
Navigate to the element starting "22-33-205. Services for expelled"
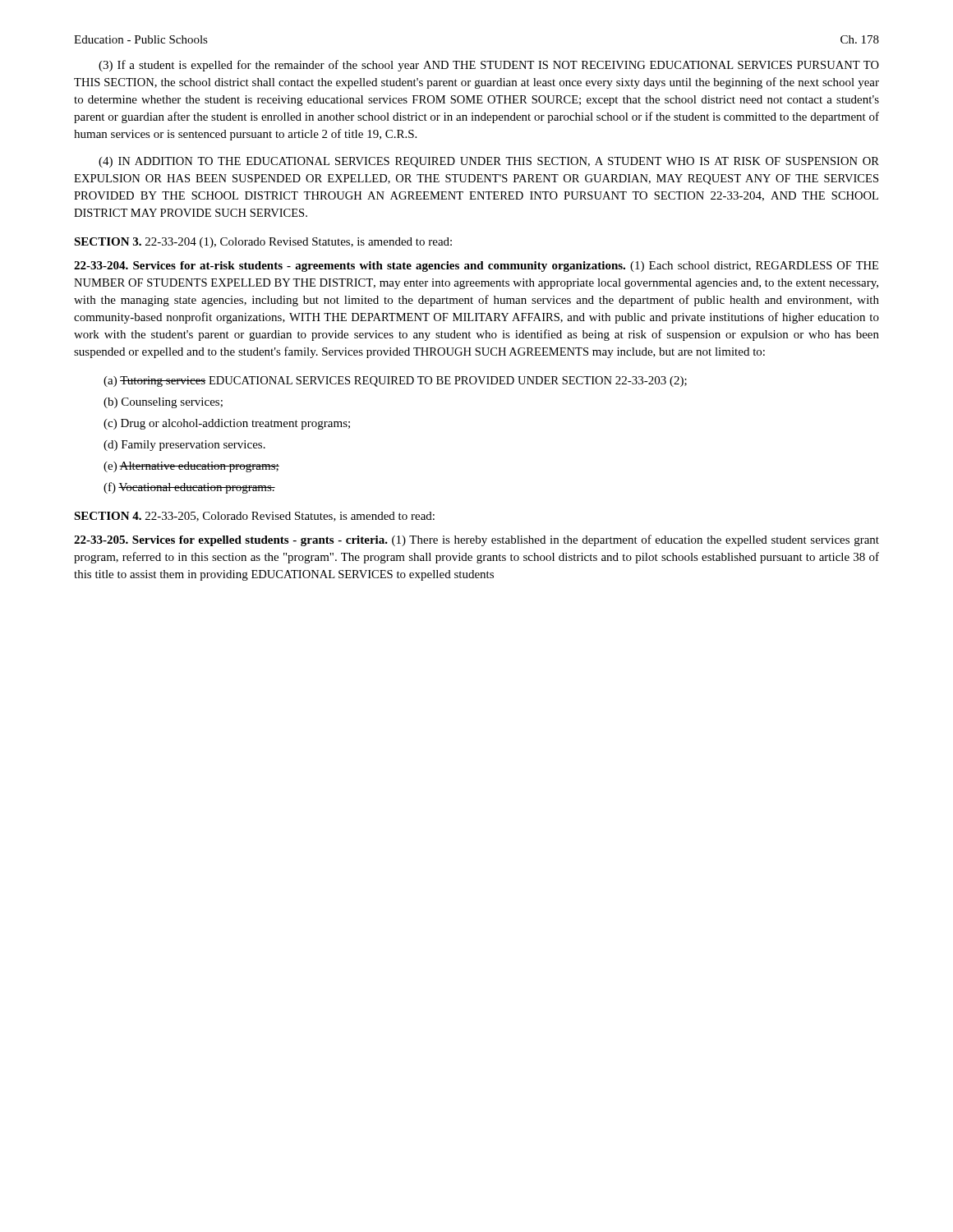point(476,557)
